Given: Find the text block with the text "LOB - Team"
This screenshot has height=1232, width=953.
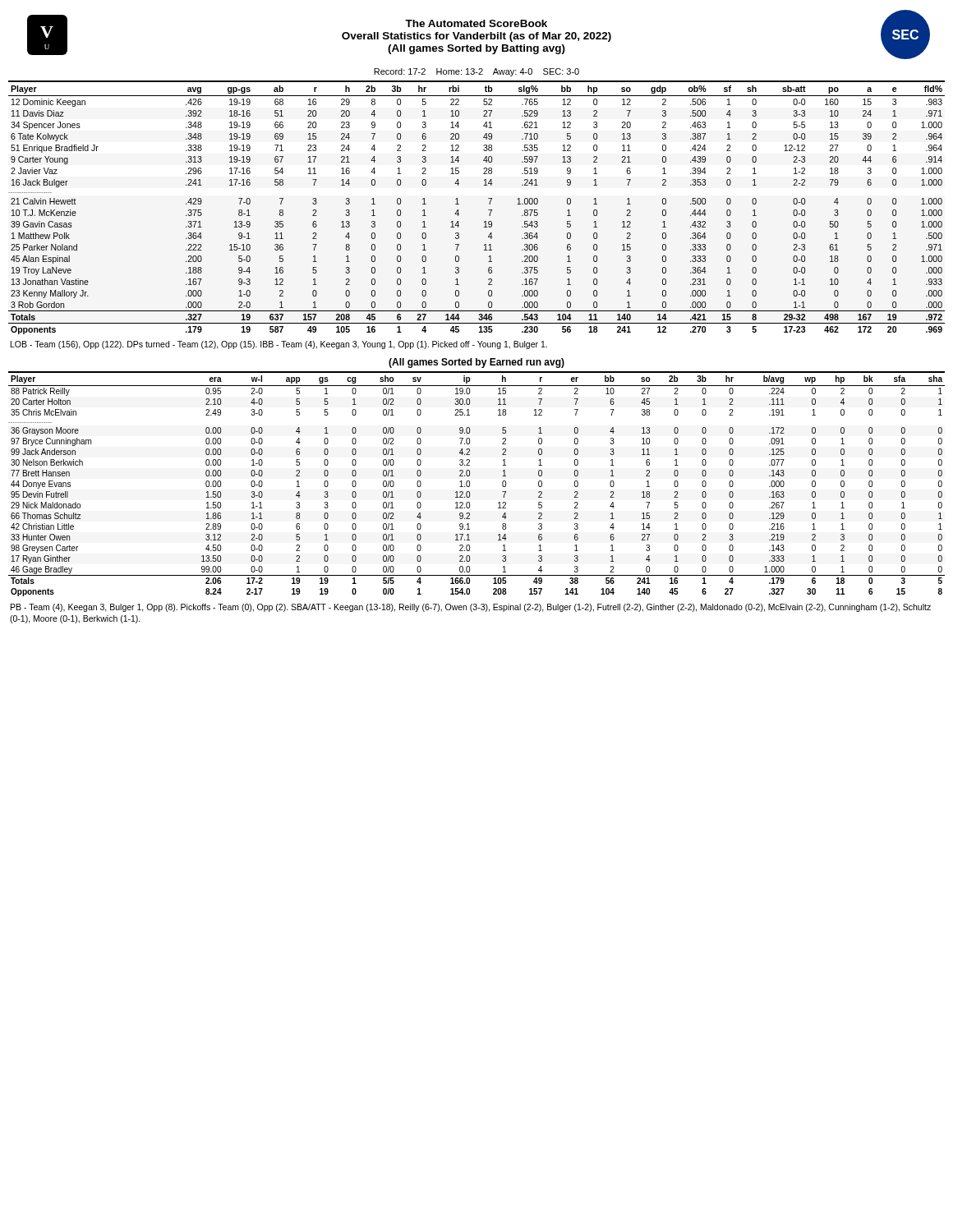Looking at the screenshot, I should [x=279, y=344].
